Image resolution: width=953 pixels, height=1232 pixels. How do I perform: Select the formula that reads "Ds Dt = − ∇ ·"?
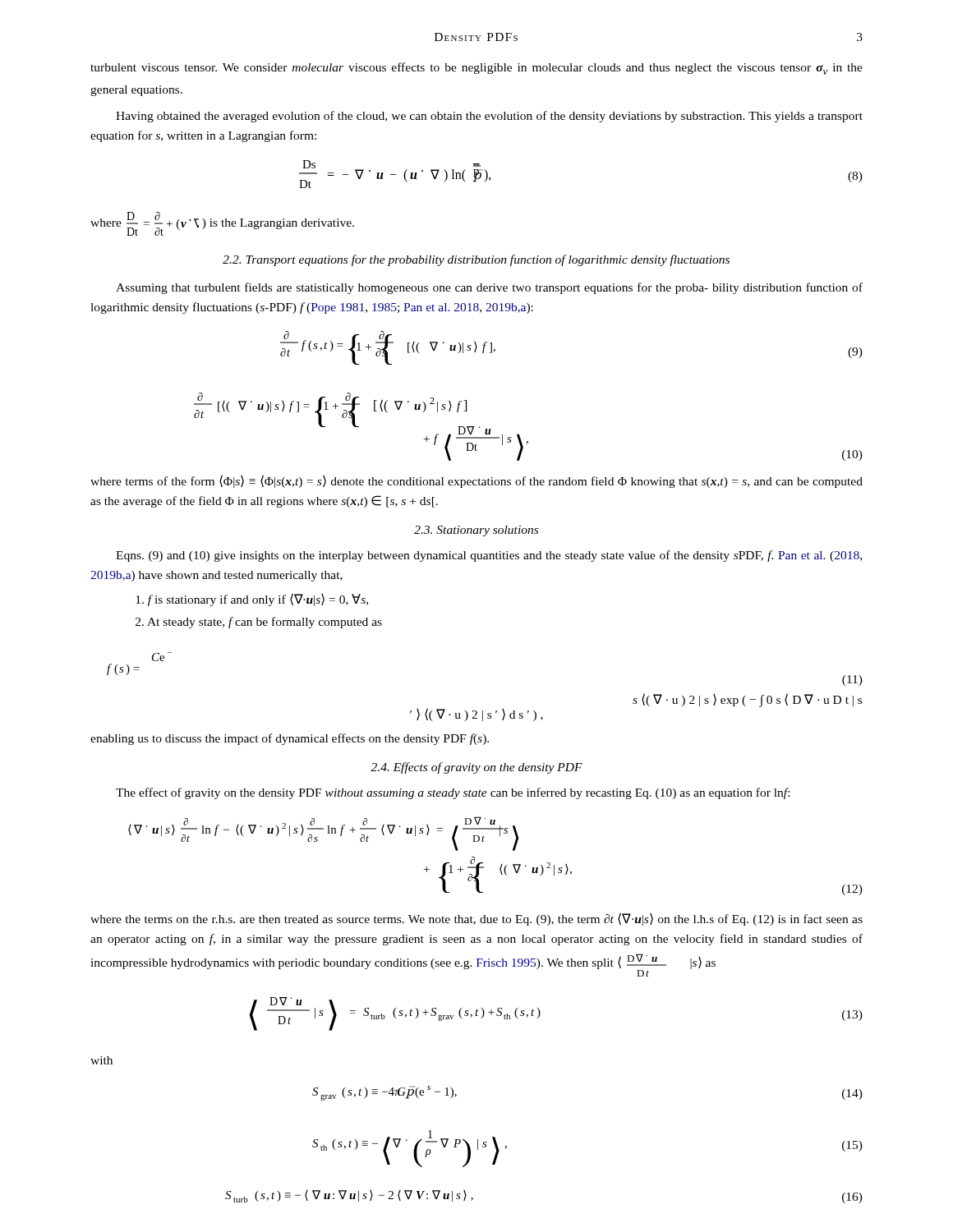point(405,174)
